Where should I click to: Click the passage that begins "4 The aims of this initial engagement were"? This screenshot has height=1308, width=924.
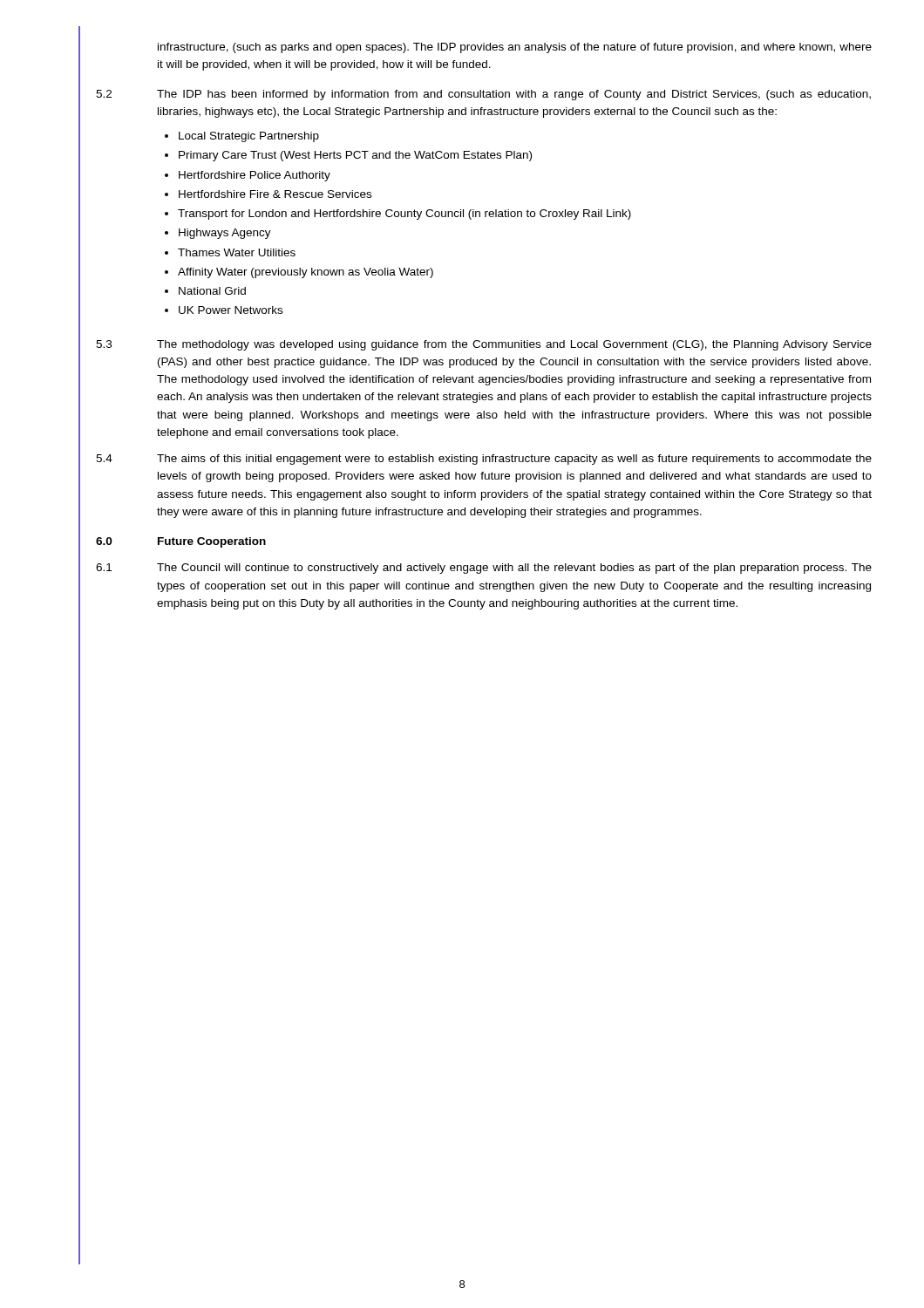pyautogui.click(x=484, y=485)
